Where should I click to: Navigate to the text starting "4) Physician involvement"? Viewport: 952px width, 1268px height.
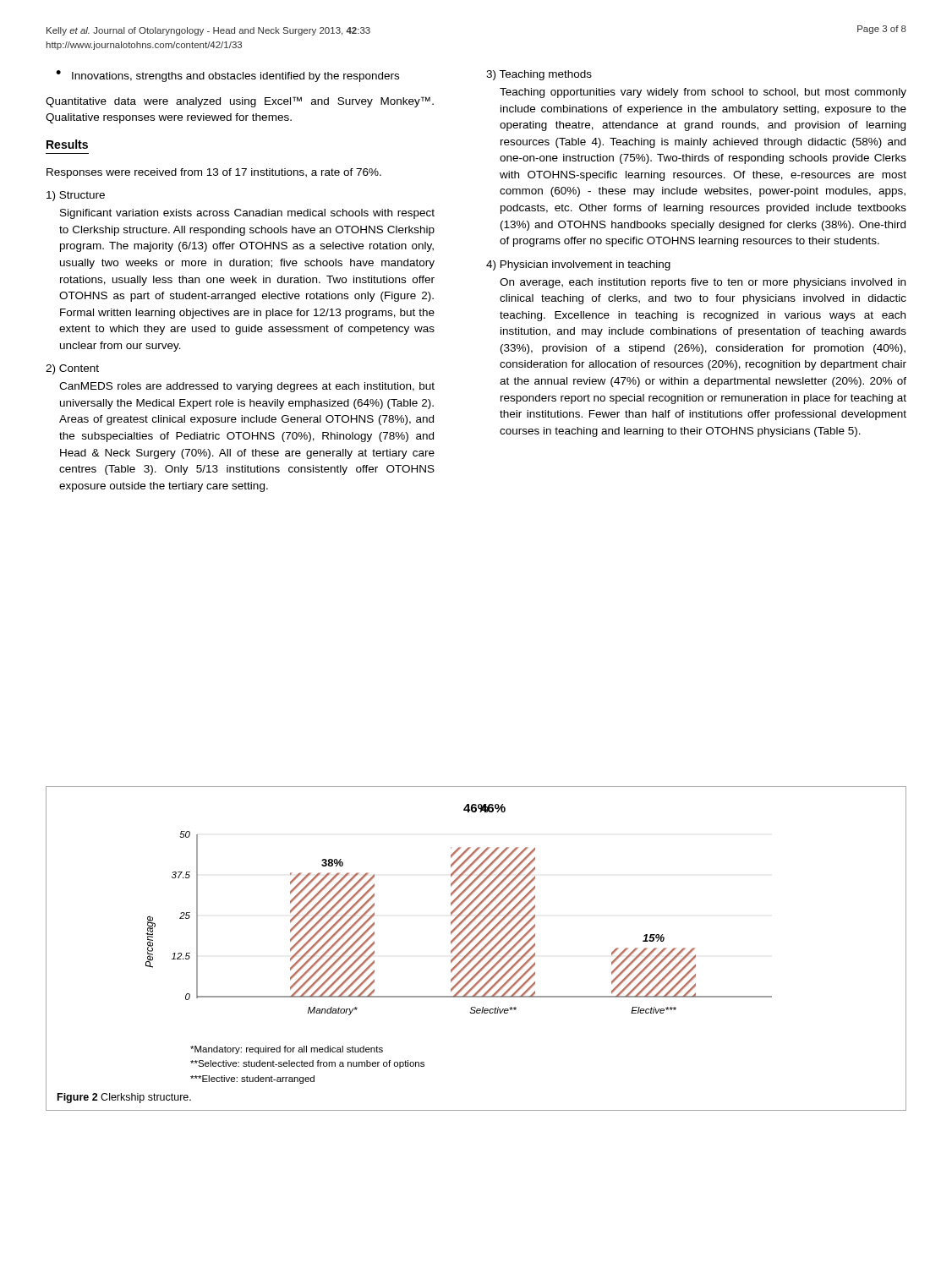pos(696,348)
